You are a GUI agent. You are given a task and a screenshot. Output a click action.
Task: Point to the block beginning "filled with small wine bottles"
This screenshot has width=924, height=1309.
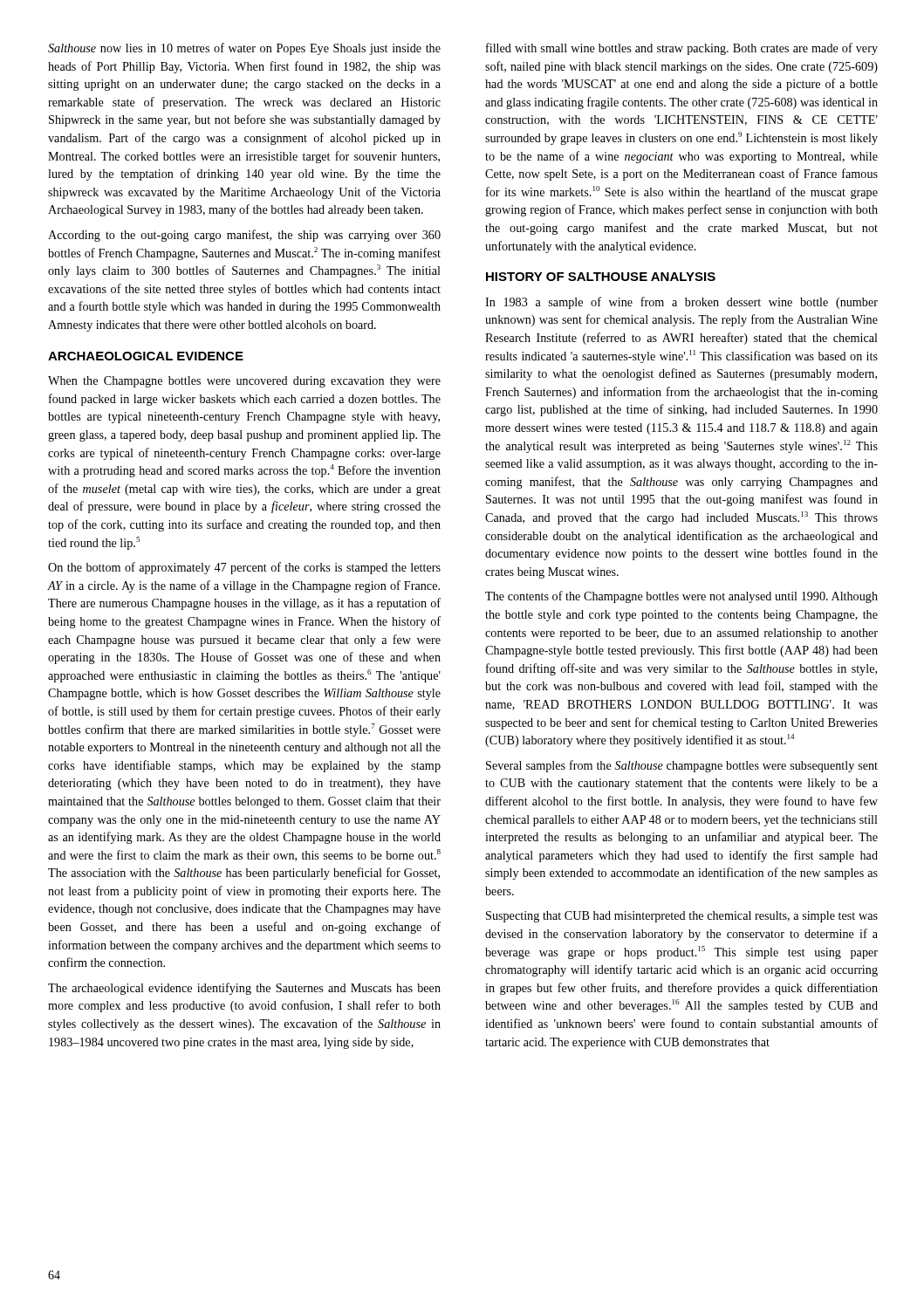point(681,147)
